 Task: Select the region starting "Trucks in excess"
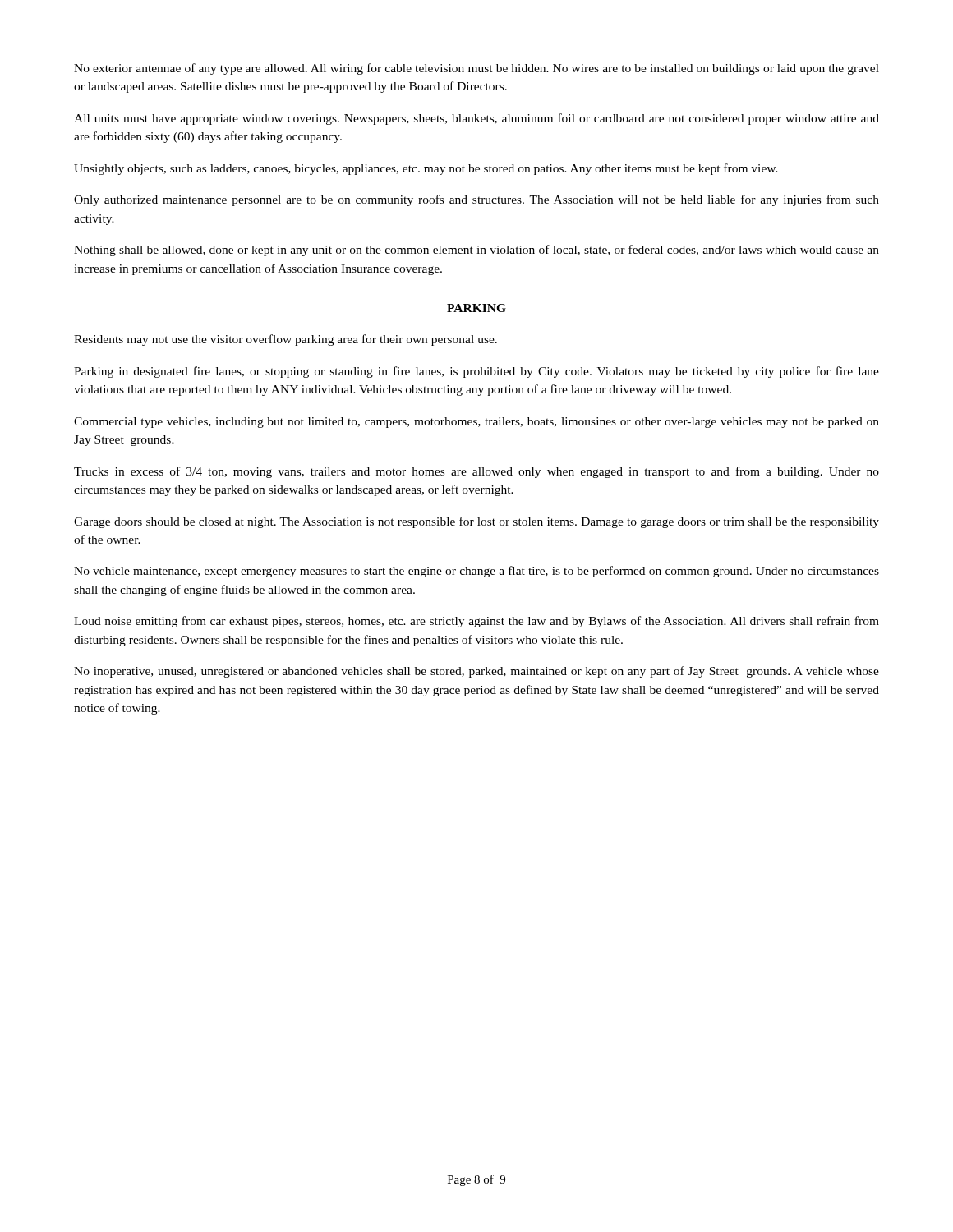tap(476, 480)
